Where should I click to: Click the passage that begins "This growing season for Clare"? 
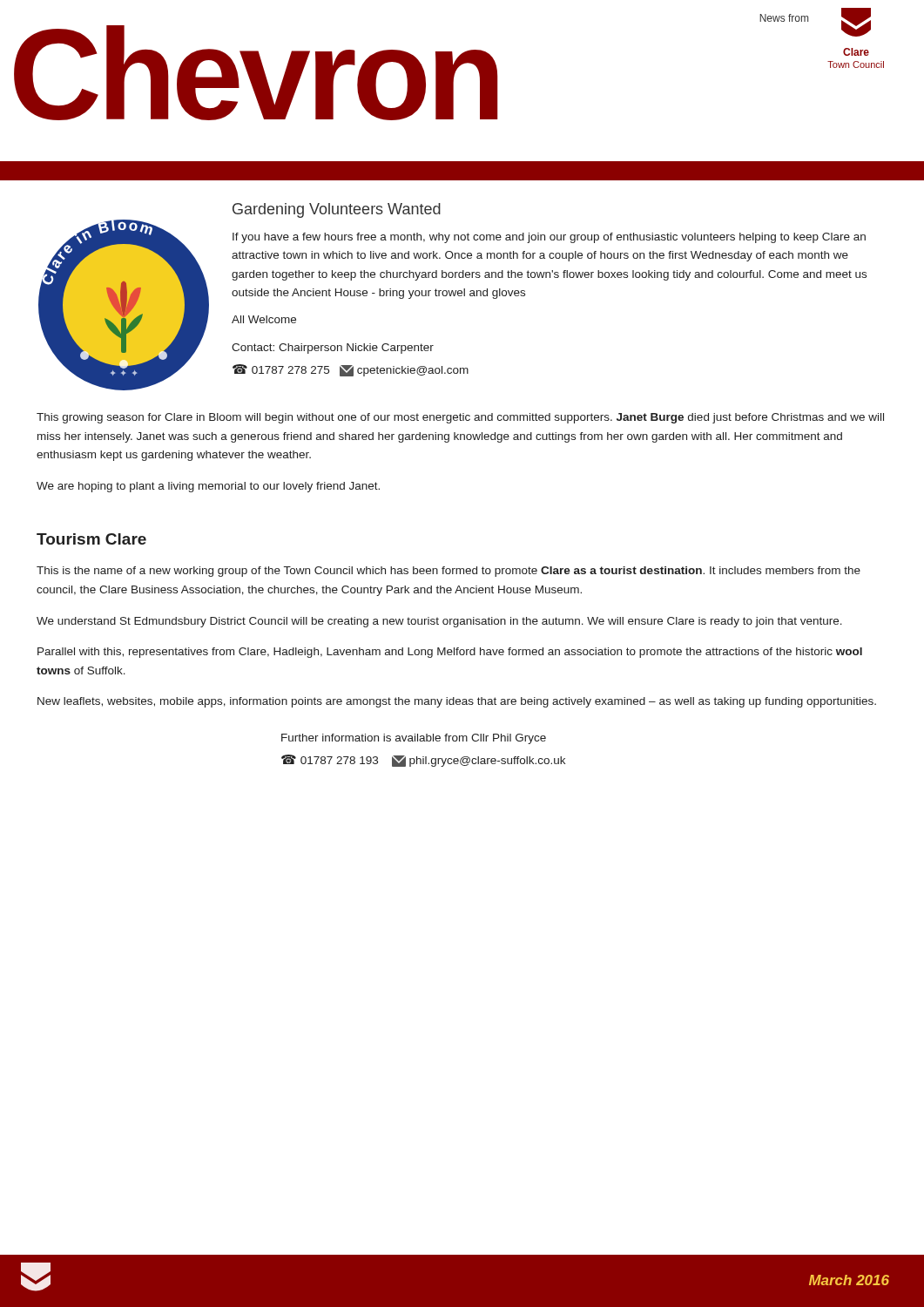click(461, 436)
